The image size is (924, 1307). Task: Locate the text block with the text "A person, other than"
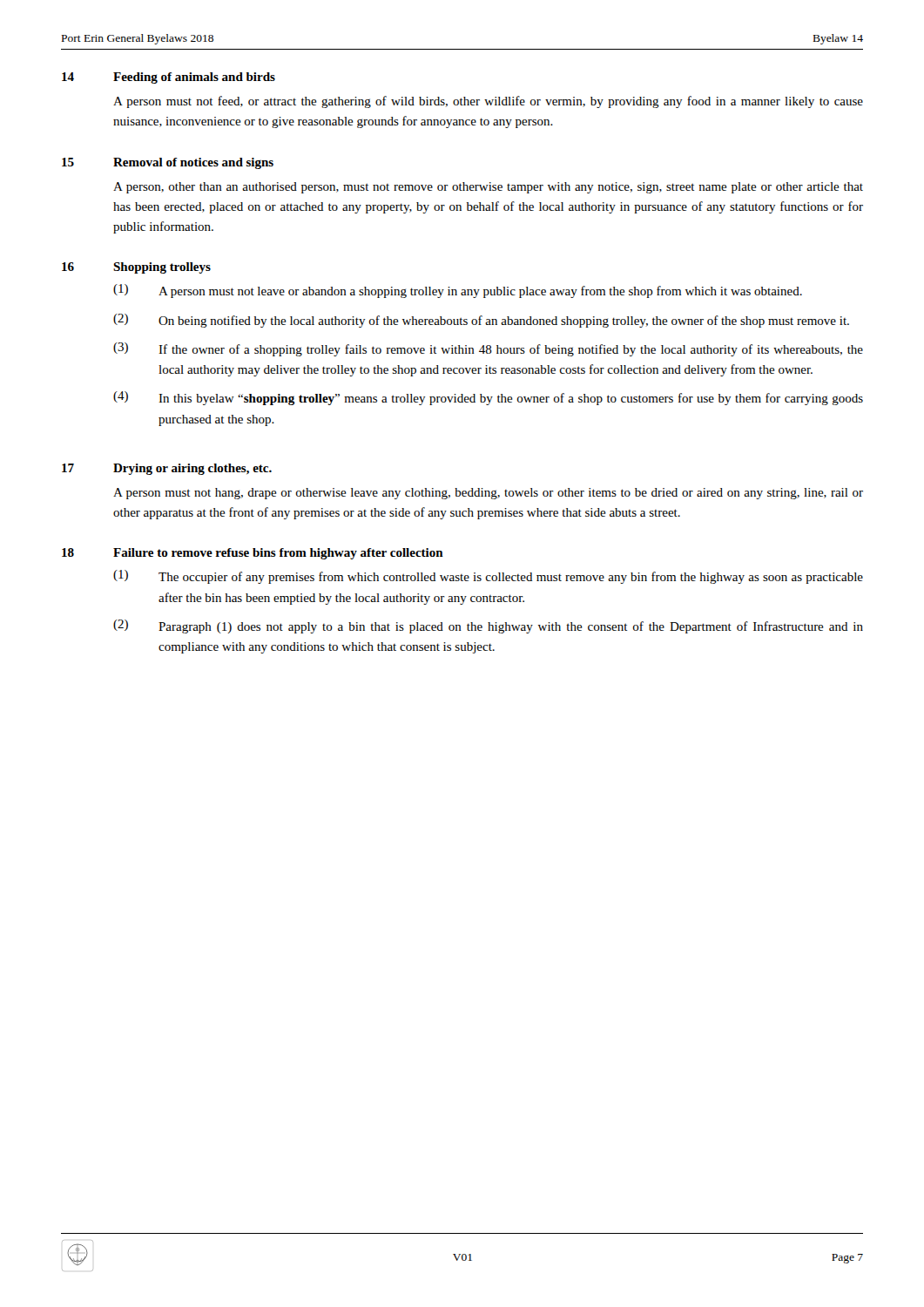pos(488,206)
